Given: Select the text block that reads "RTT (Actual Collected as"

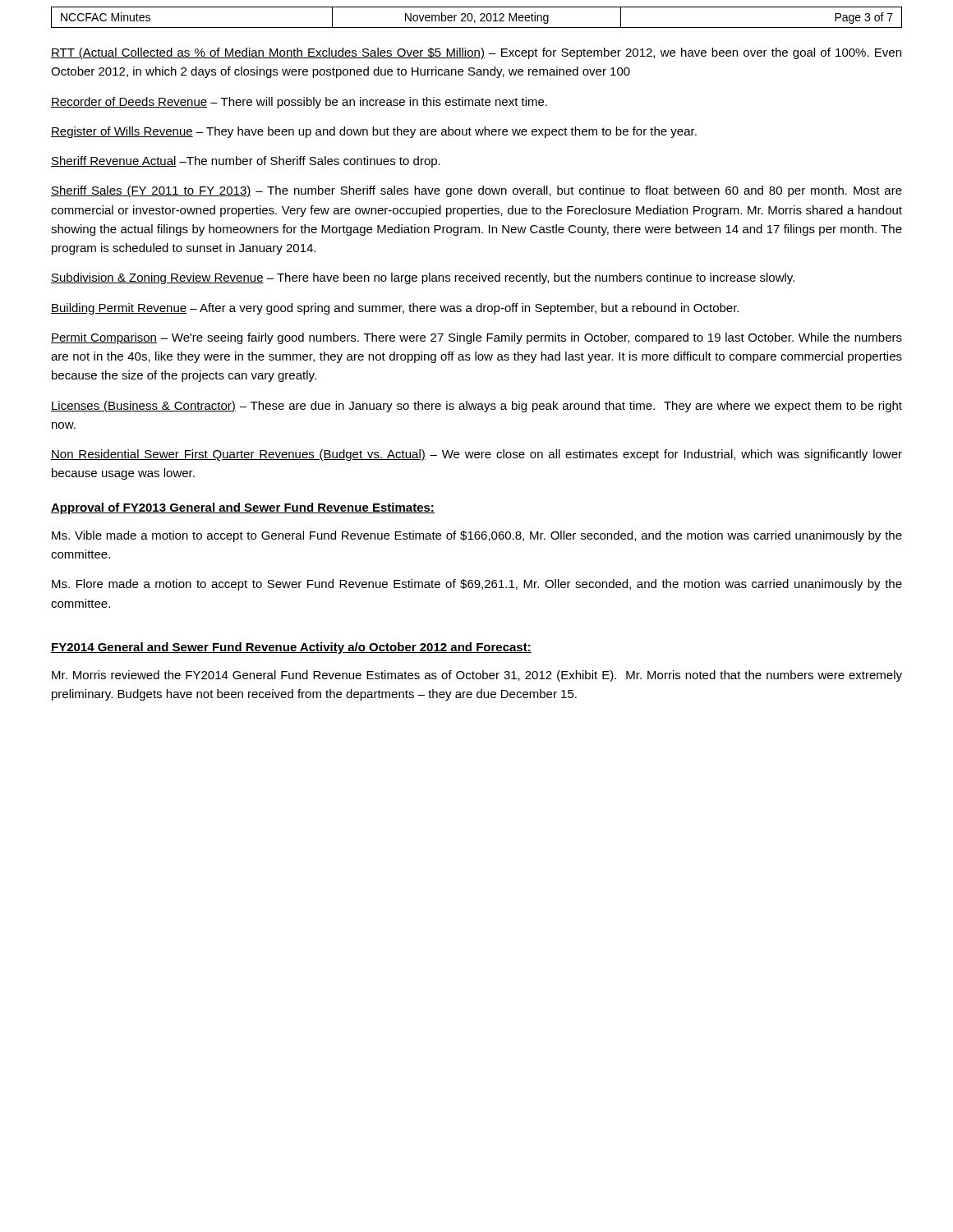Looking at the screenshot, I should click(476, 62).
